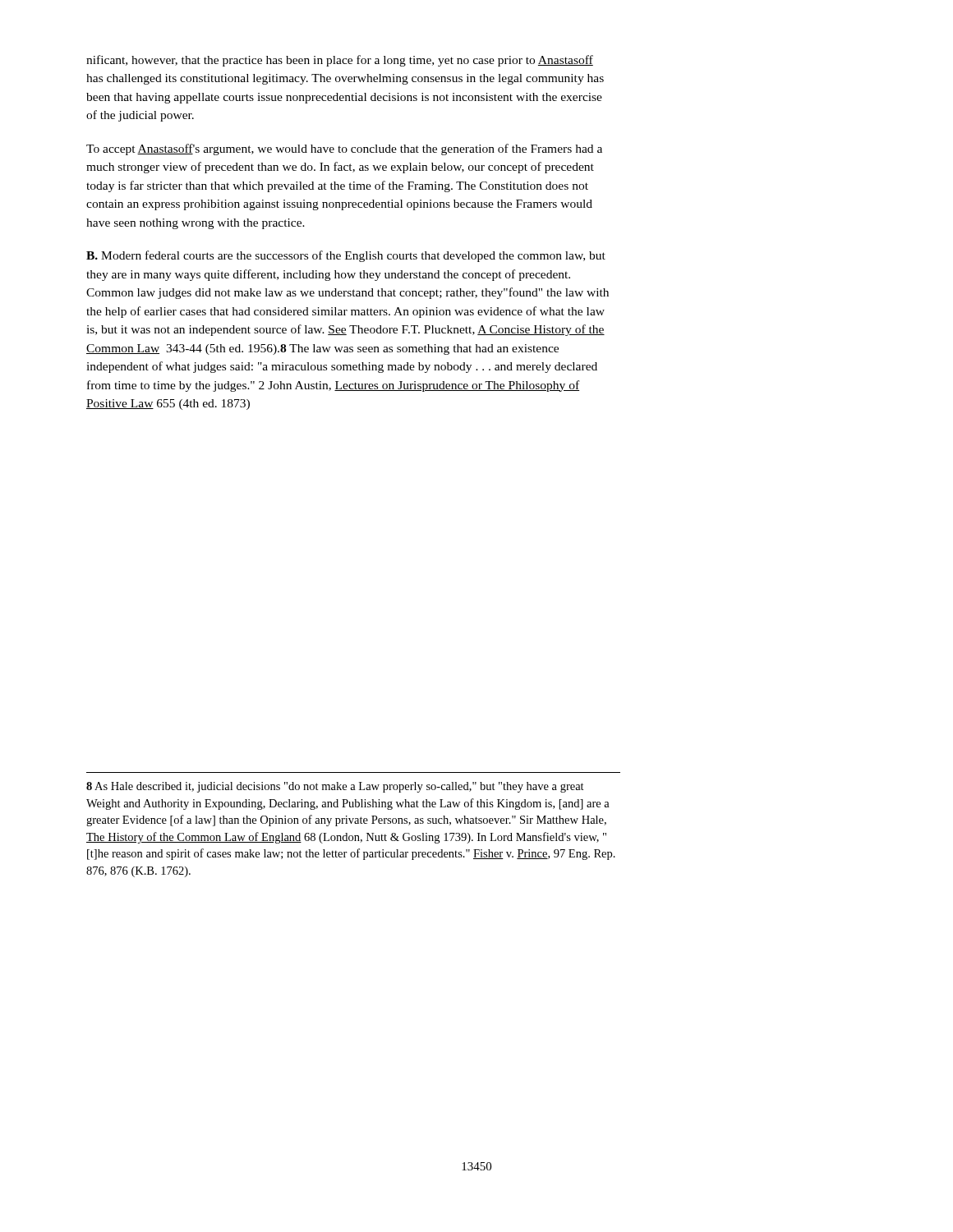Select the text block with the text "nificant, however, that the practice has been in"

(345, 87)
